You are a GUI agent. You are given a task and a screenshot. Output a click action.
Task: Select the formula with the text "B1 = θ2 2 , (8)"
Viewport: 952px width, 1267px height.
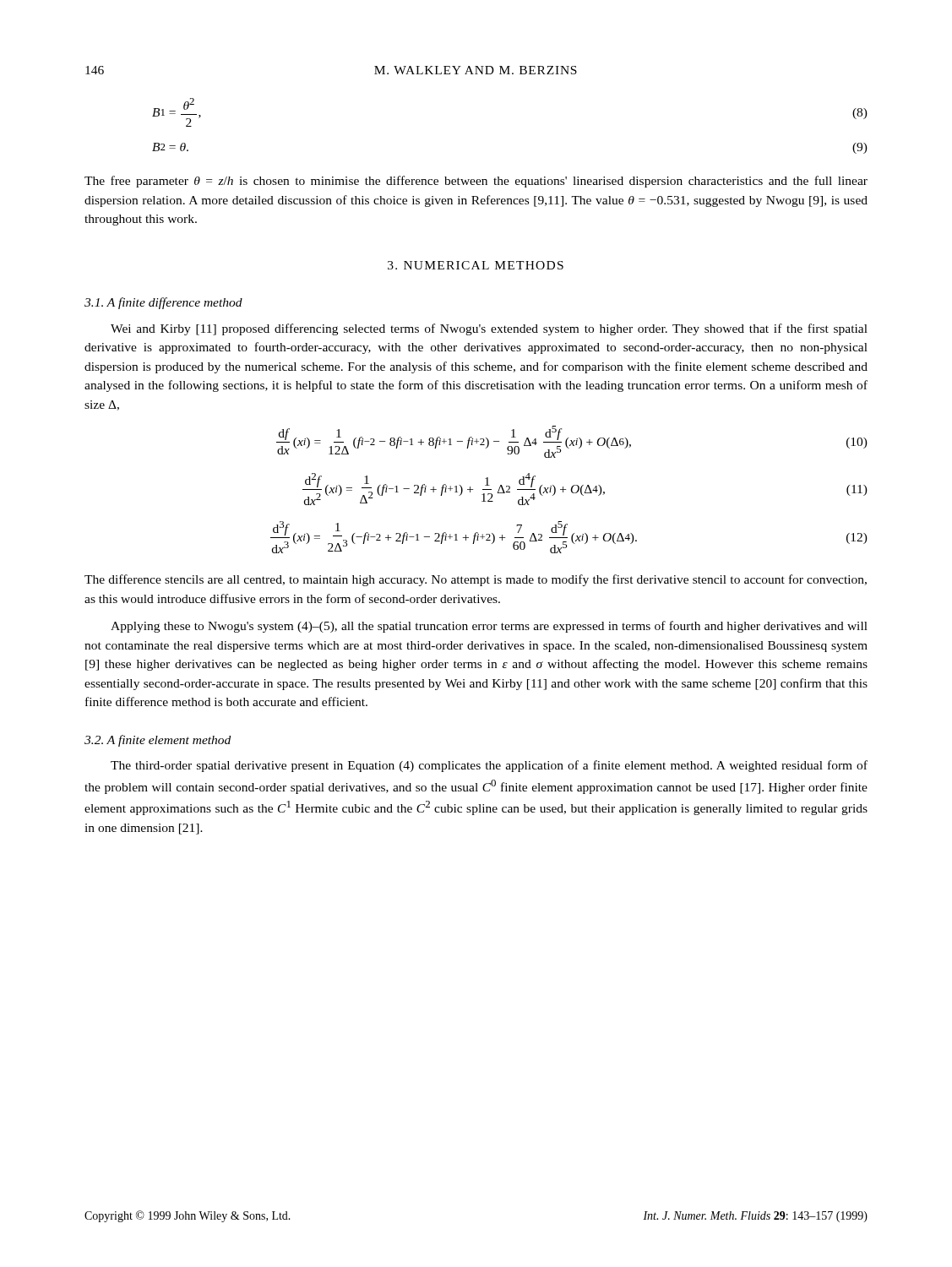(x=189, y=114)
